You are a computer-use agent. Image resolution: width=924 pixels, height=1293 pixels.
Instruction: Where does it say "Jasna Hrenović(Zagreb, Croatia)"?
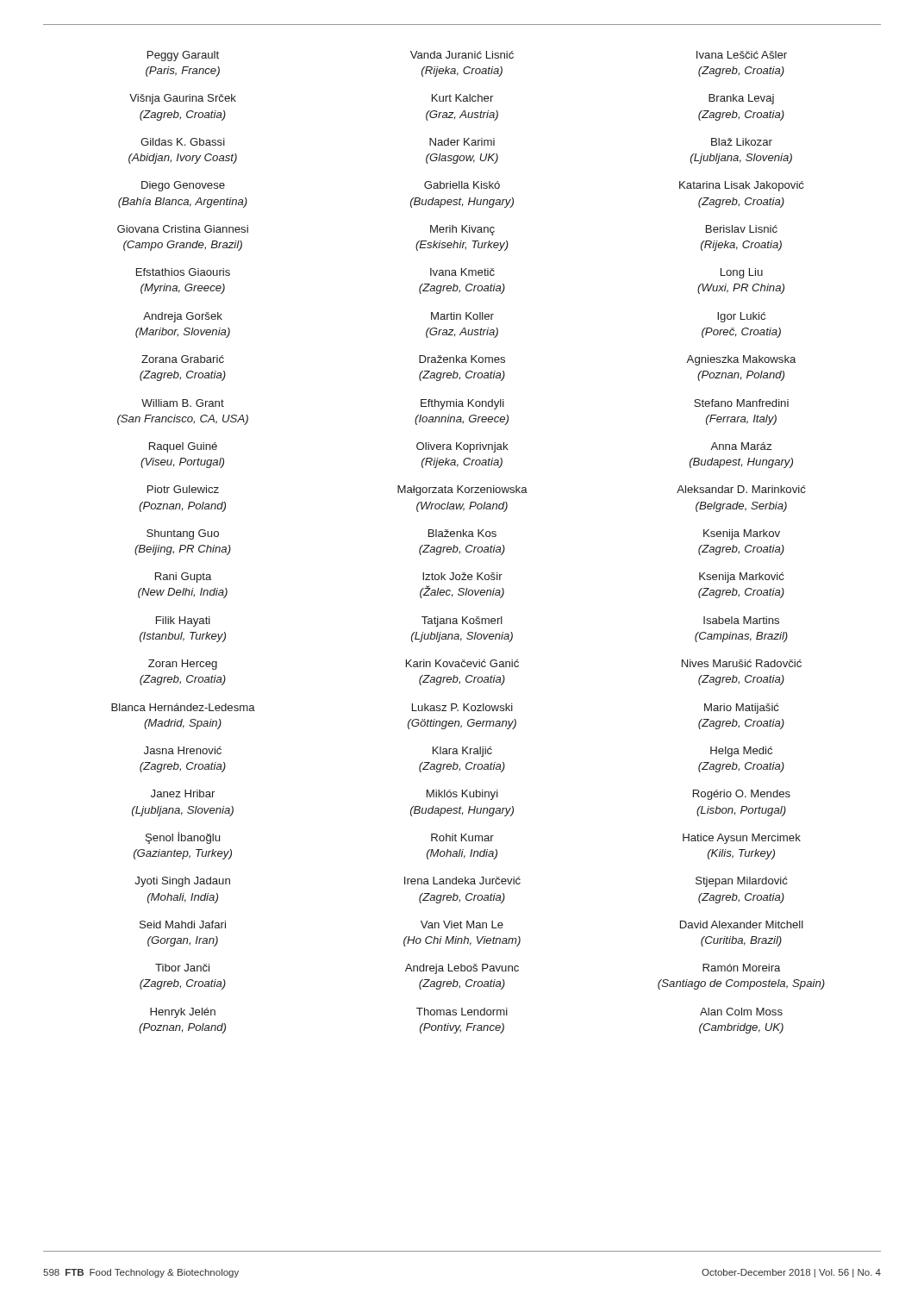[183, 759]
